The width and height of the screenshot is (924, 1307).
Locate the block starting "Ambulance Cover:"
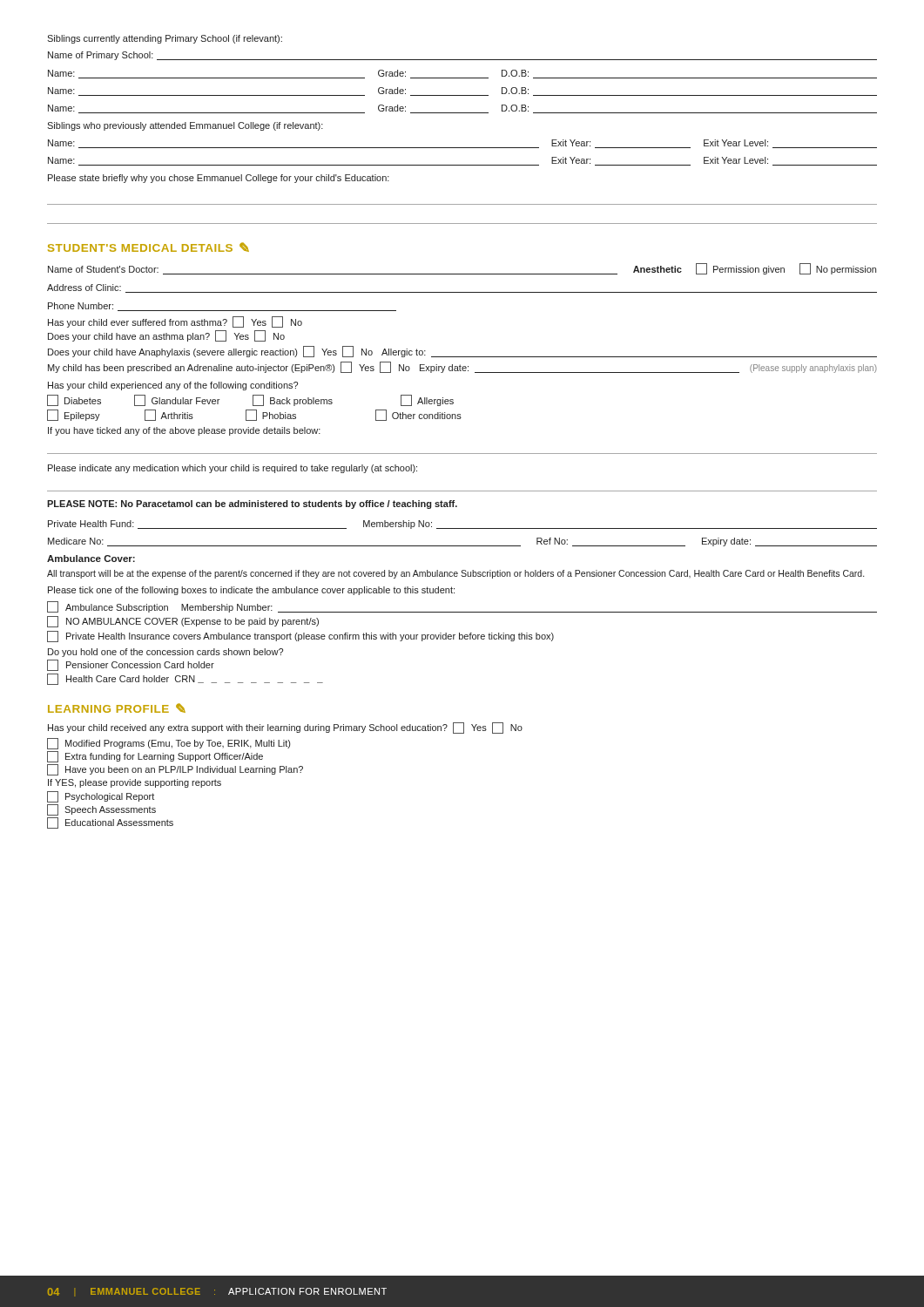[x=91, y=558]
